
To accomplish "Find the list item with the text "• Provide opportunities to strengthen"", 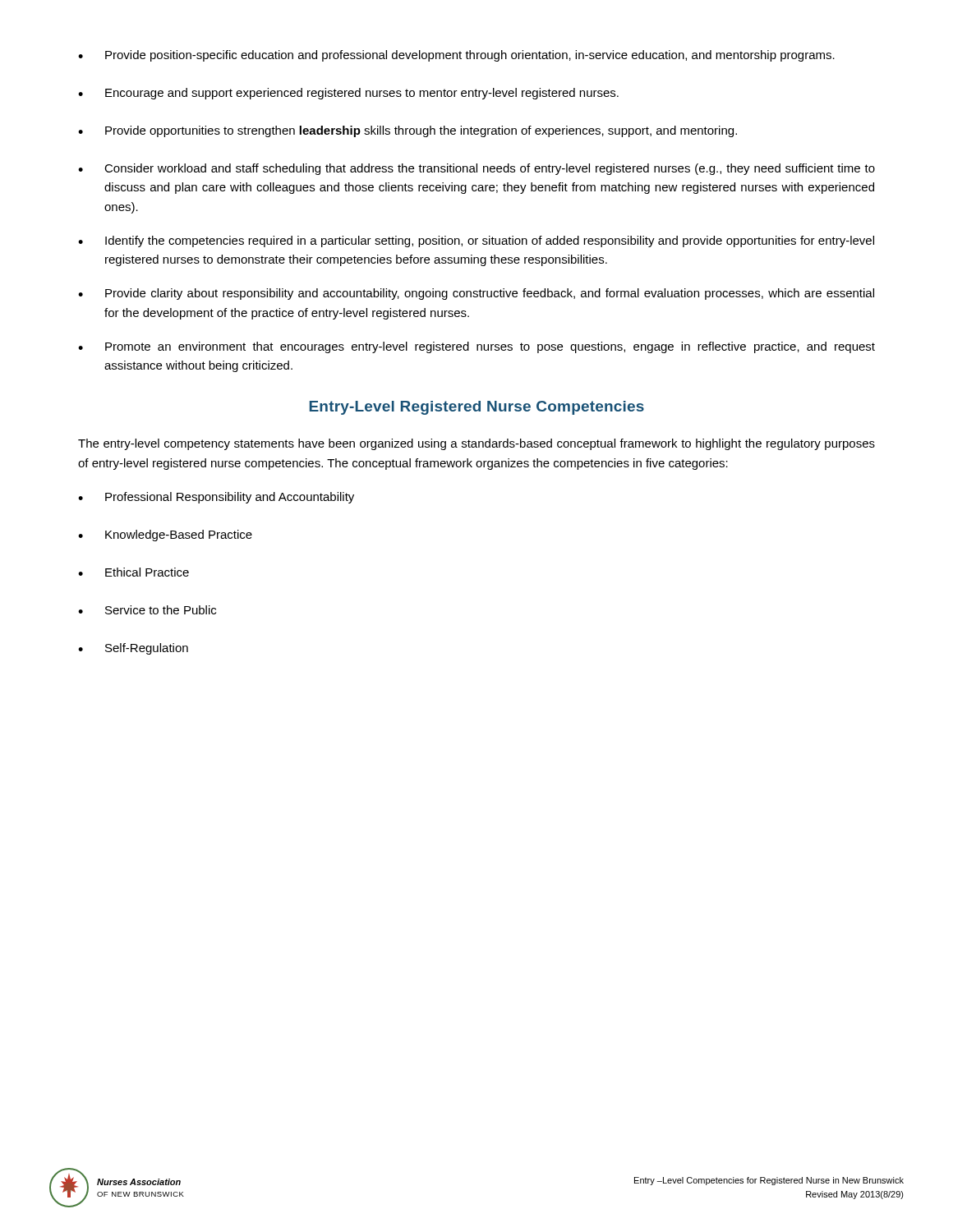I will [408, 132].
